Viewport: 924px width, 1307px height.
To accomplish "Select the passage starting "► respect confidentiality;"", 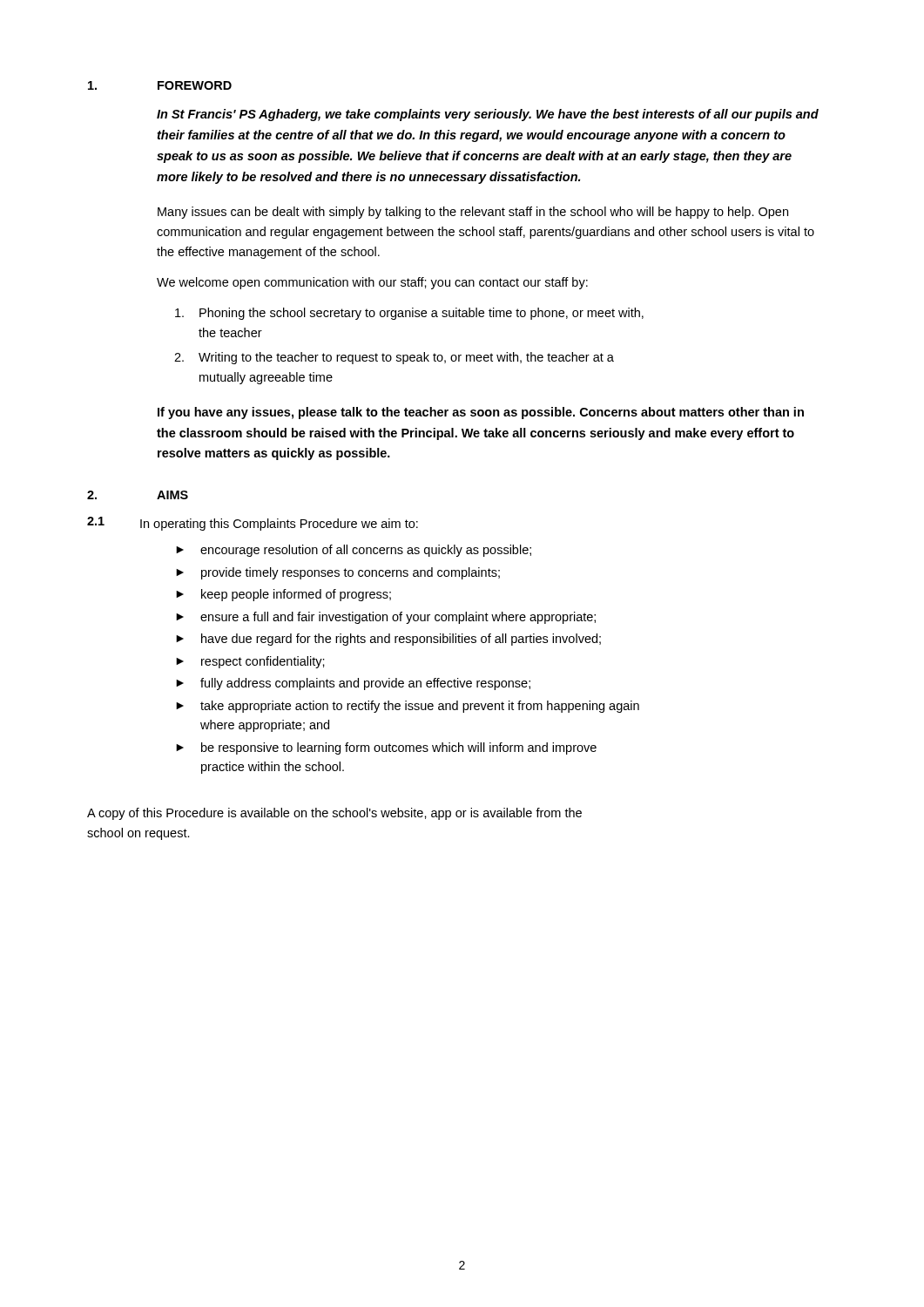I will point(250,662).
